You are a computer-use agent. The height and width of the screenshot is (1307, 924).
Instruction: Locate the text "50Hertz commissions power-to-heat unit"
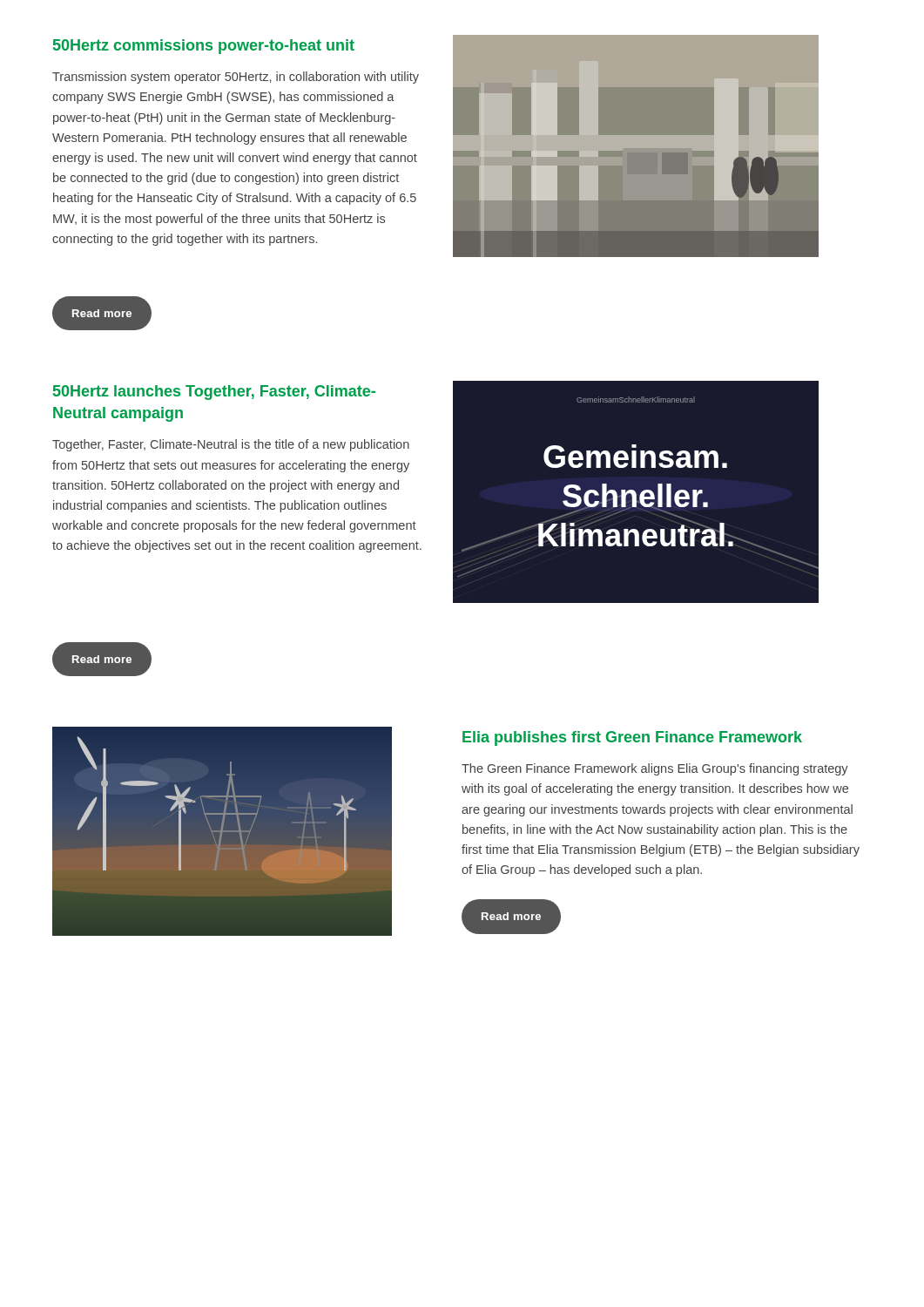point(240,46)
